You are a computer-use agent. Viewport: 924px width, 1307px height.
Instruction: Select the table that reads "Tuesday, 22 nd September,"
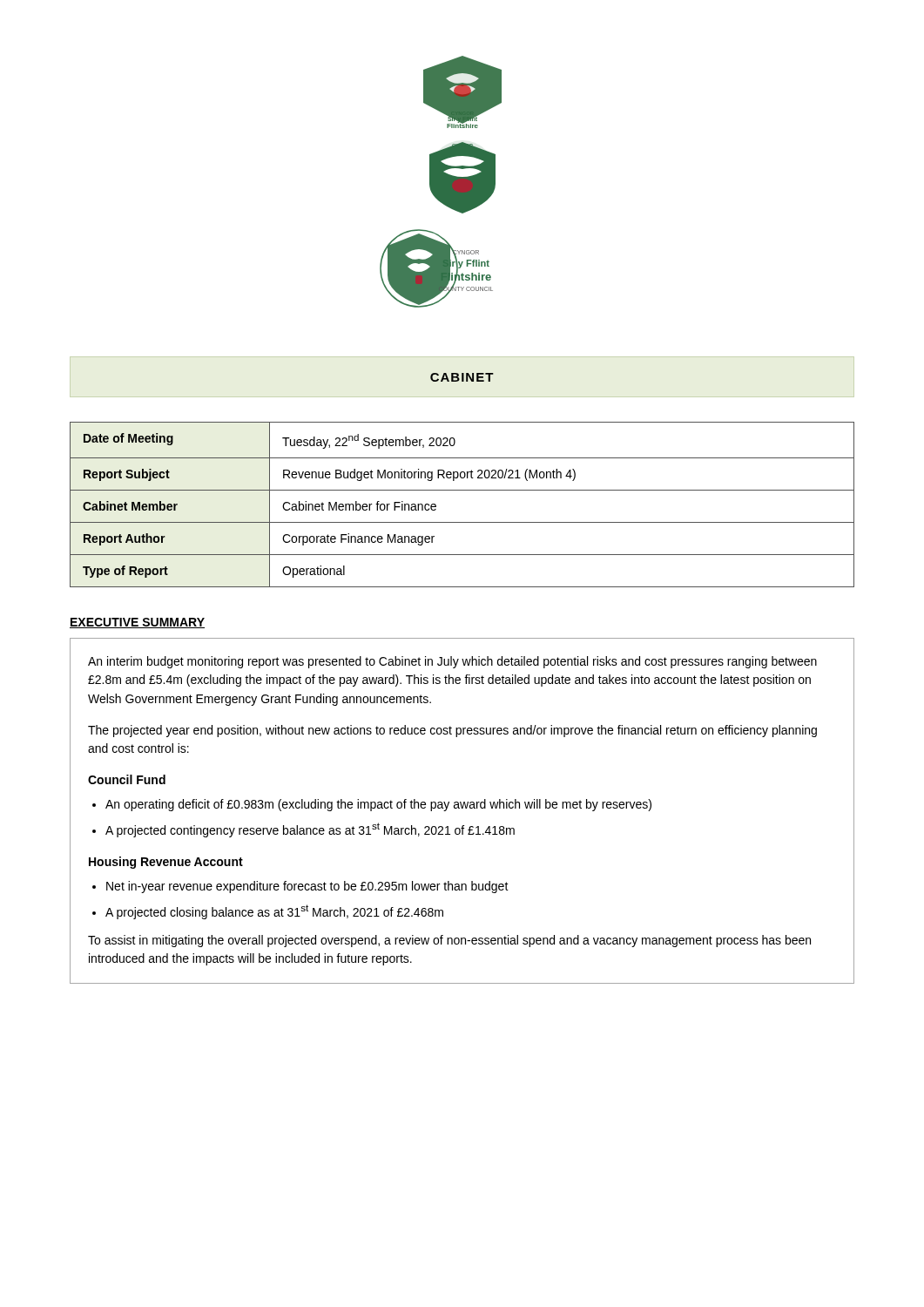click(x=462, y=504)
